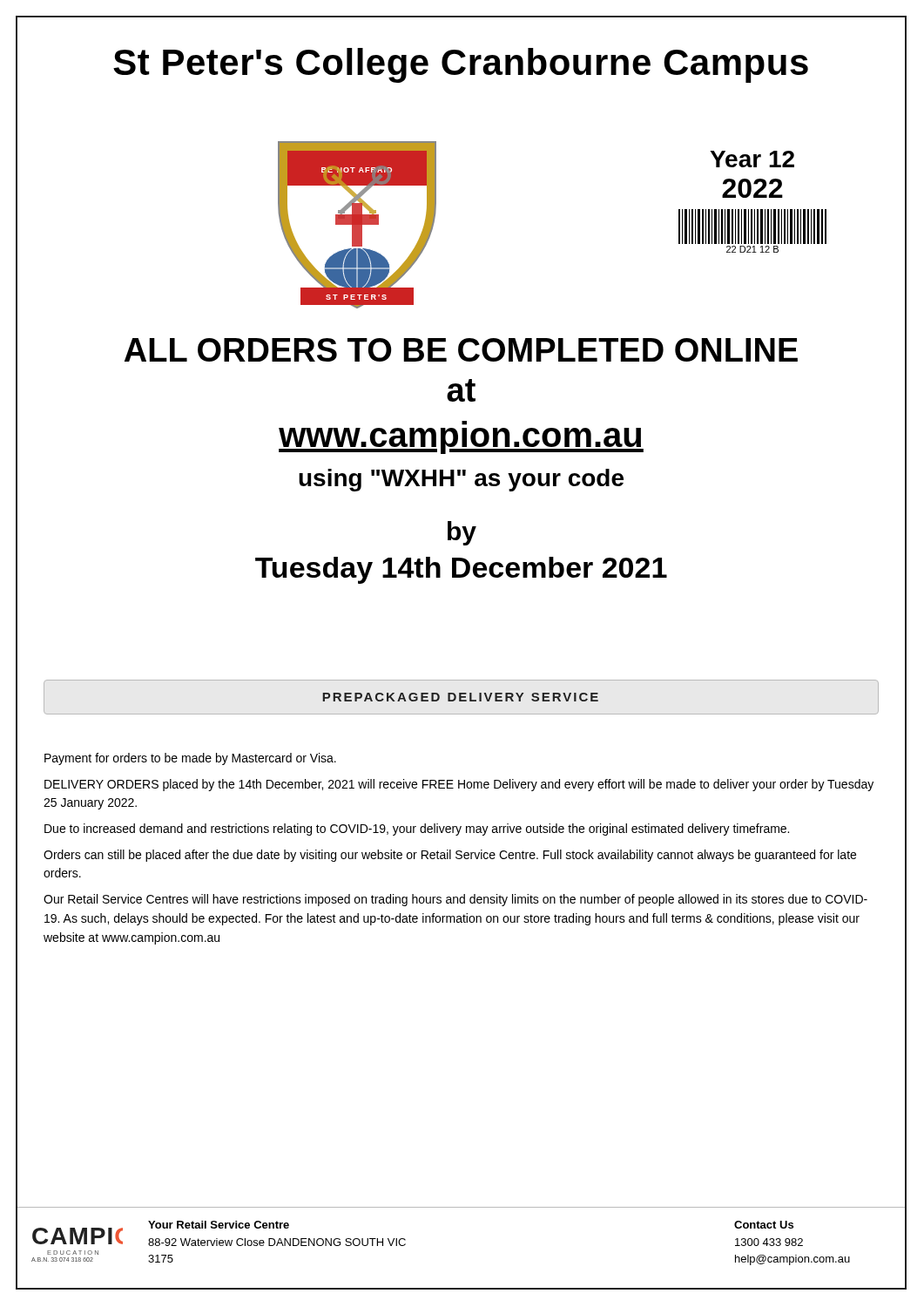Screen dimensions: 1307x924
Task: Find the passage starting "PREPACKAGED DELIVERY SERVICE"
Action: pyautogui.click(x=461, y=697)
